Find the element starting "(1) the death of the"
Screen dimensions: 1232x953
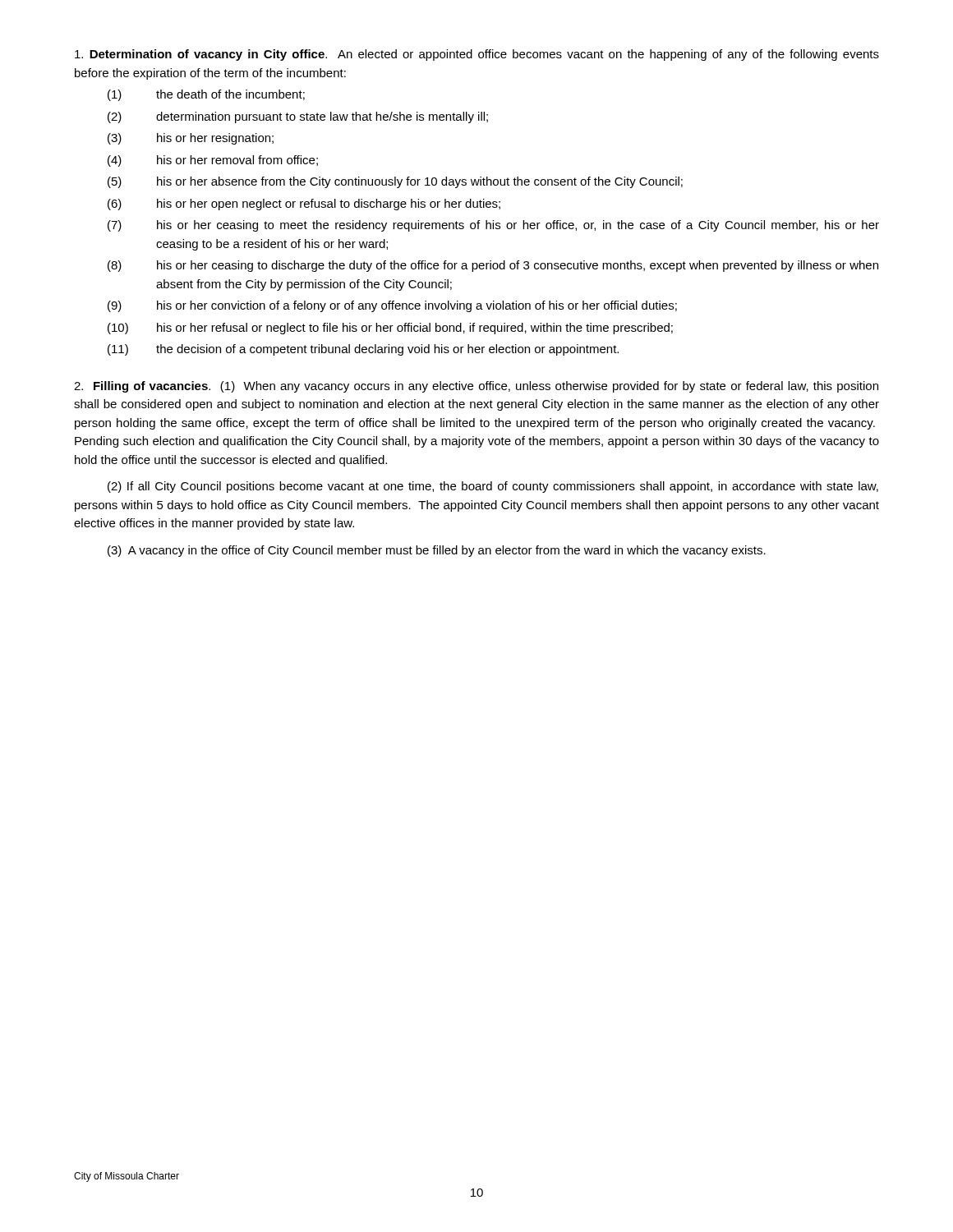coord(206,95)
